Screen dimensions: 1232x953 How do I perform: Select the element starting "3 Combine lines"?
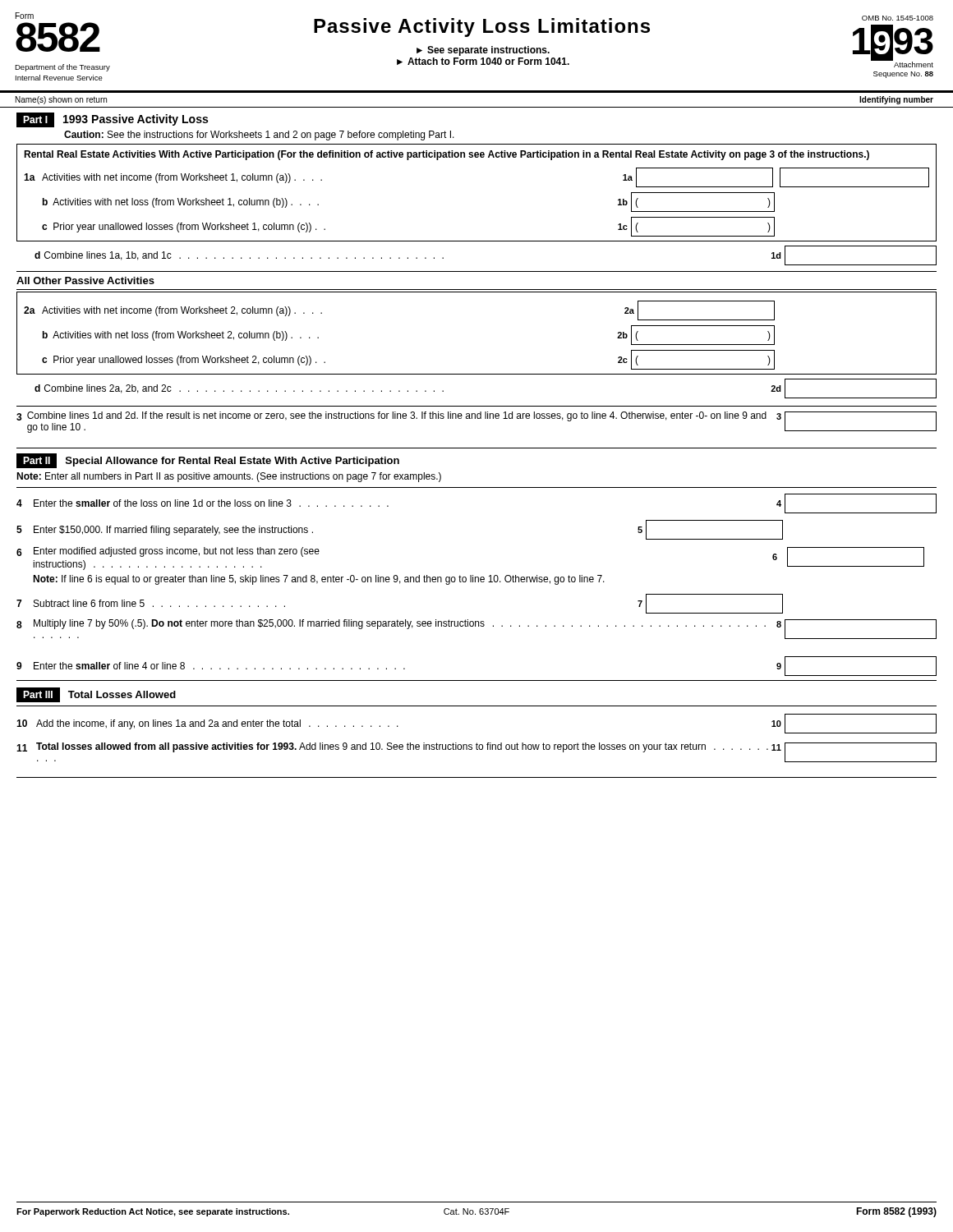coord(476,421)
